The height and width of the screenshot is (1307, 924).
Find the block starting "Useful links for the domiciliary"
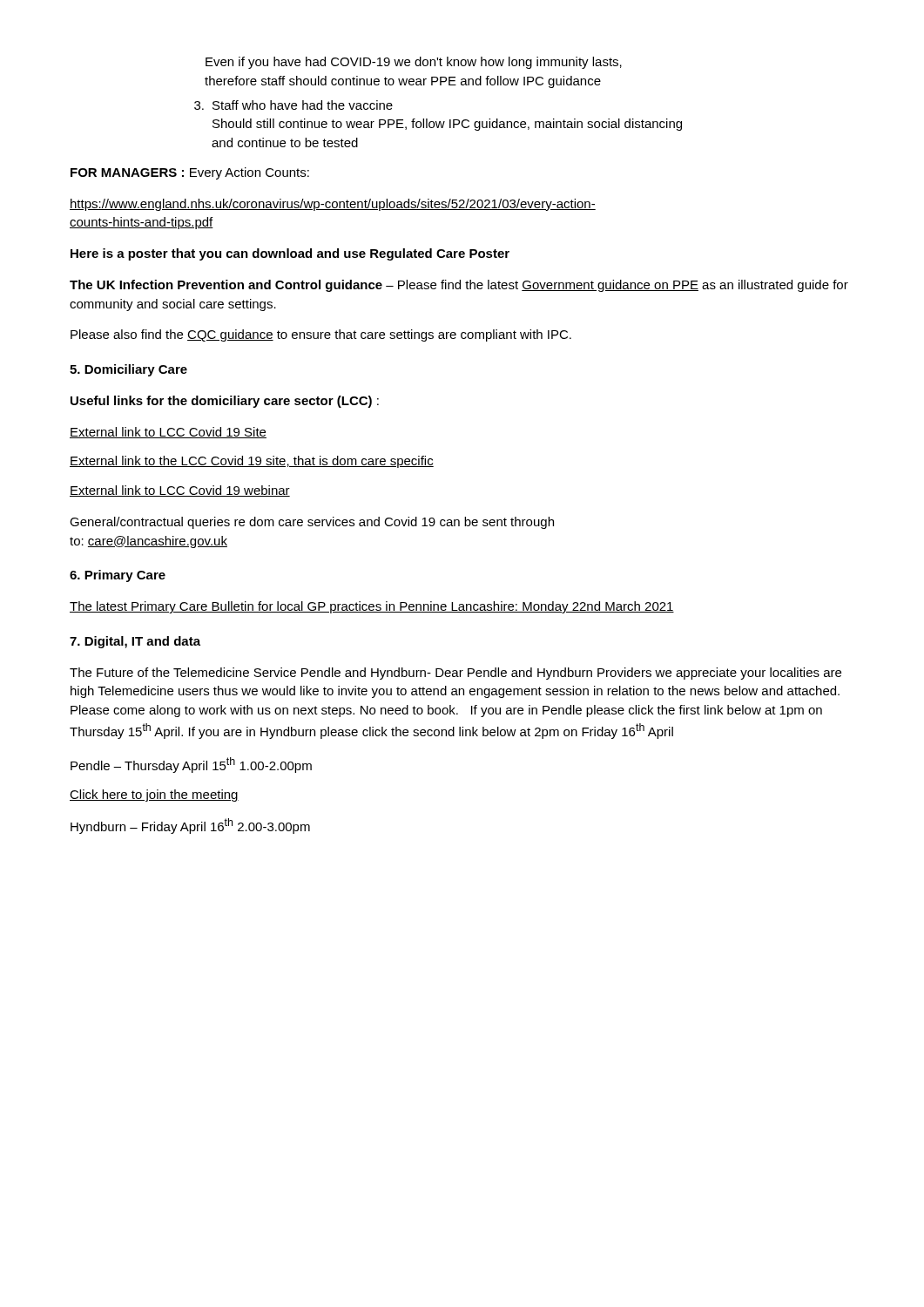(225, 400)
